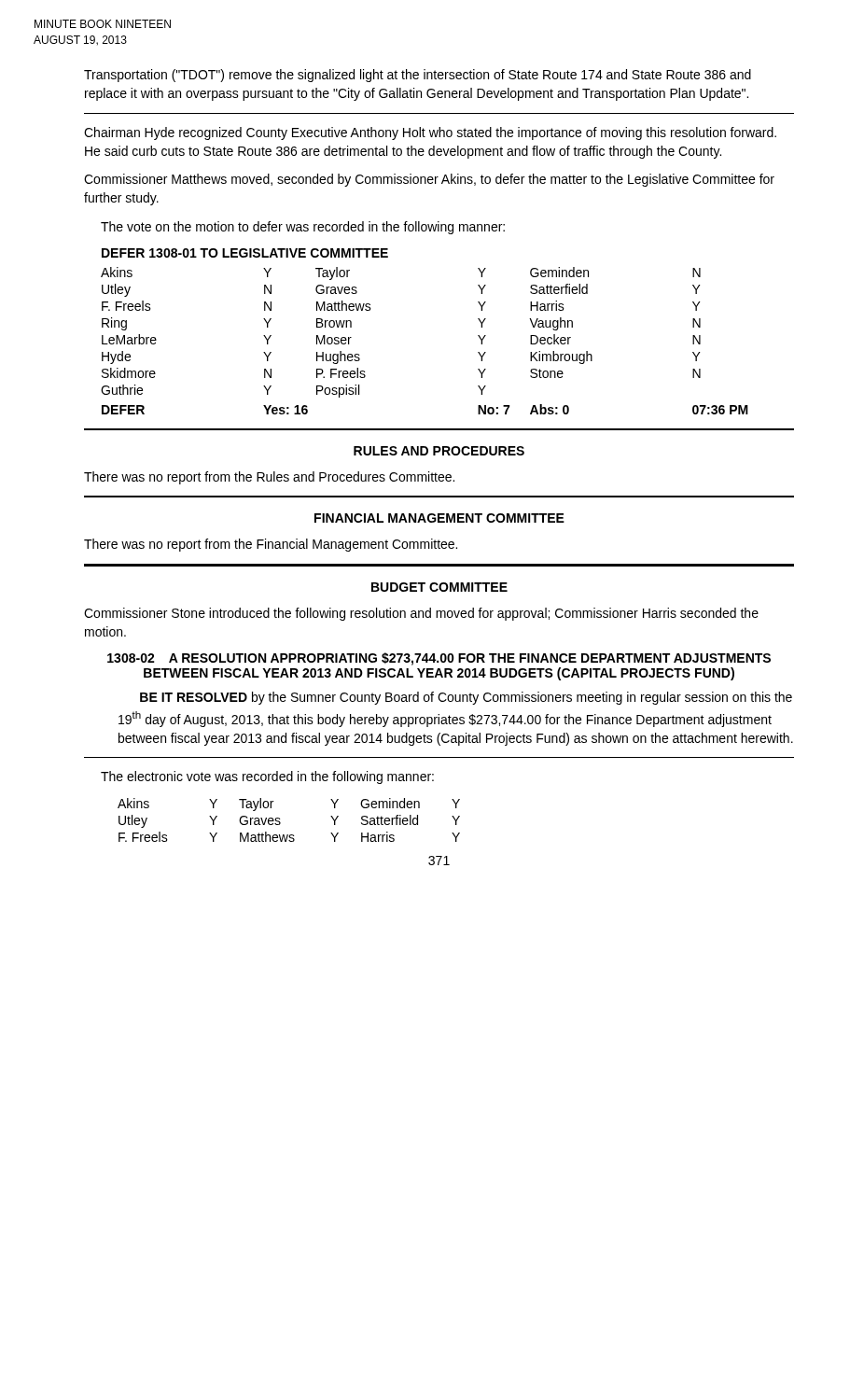Select the text block that reads "BE IT RESOLVED by"
The height and width of the screenshot is (1400, 850).
456,718
